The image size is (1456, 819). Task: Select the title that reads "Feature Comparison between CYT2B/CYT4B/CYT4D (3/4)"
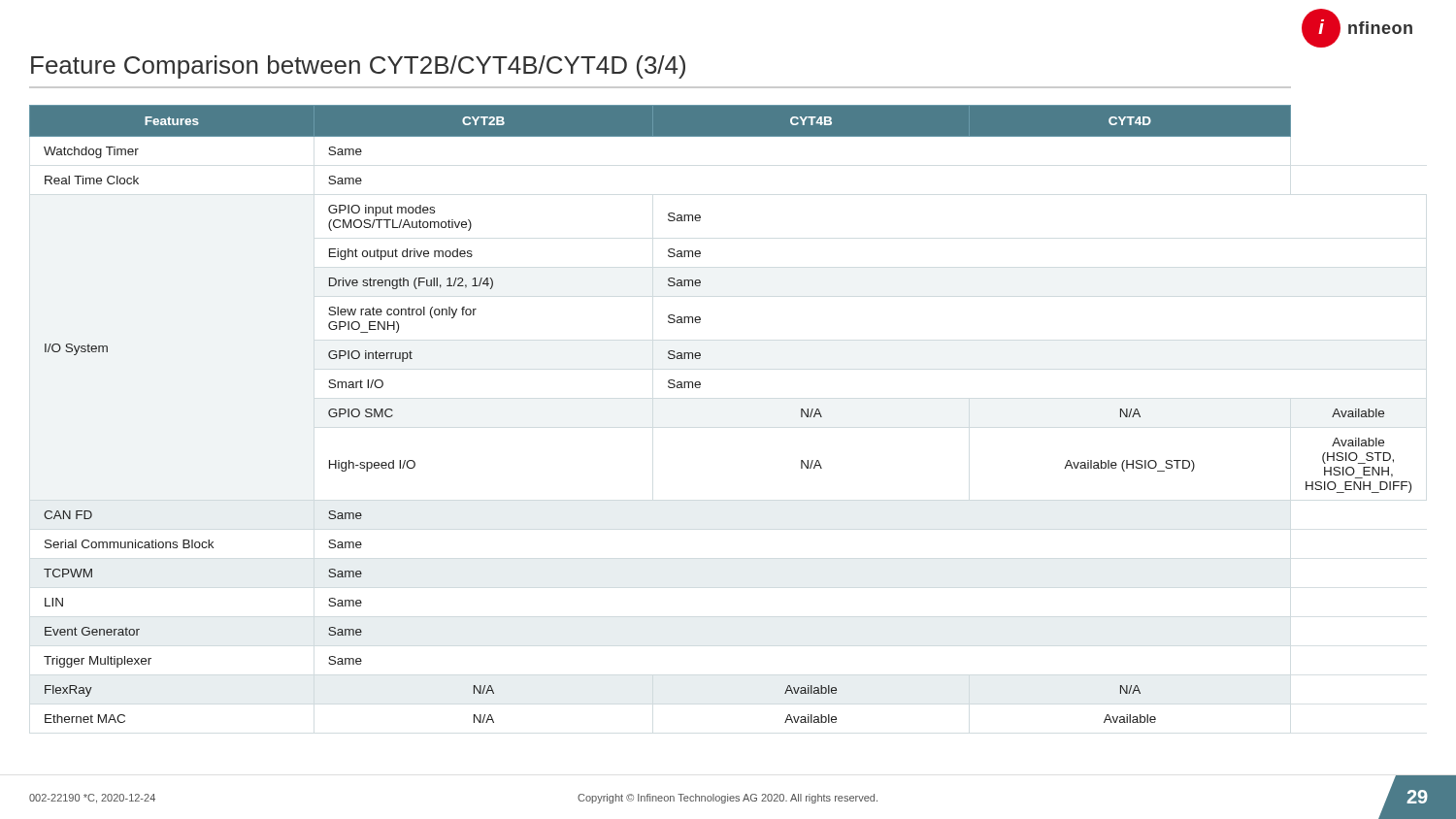click(x=358, y=65)
